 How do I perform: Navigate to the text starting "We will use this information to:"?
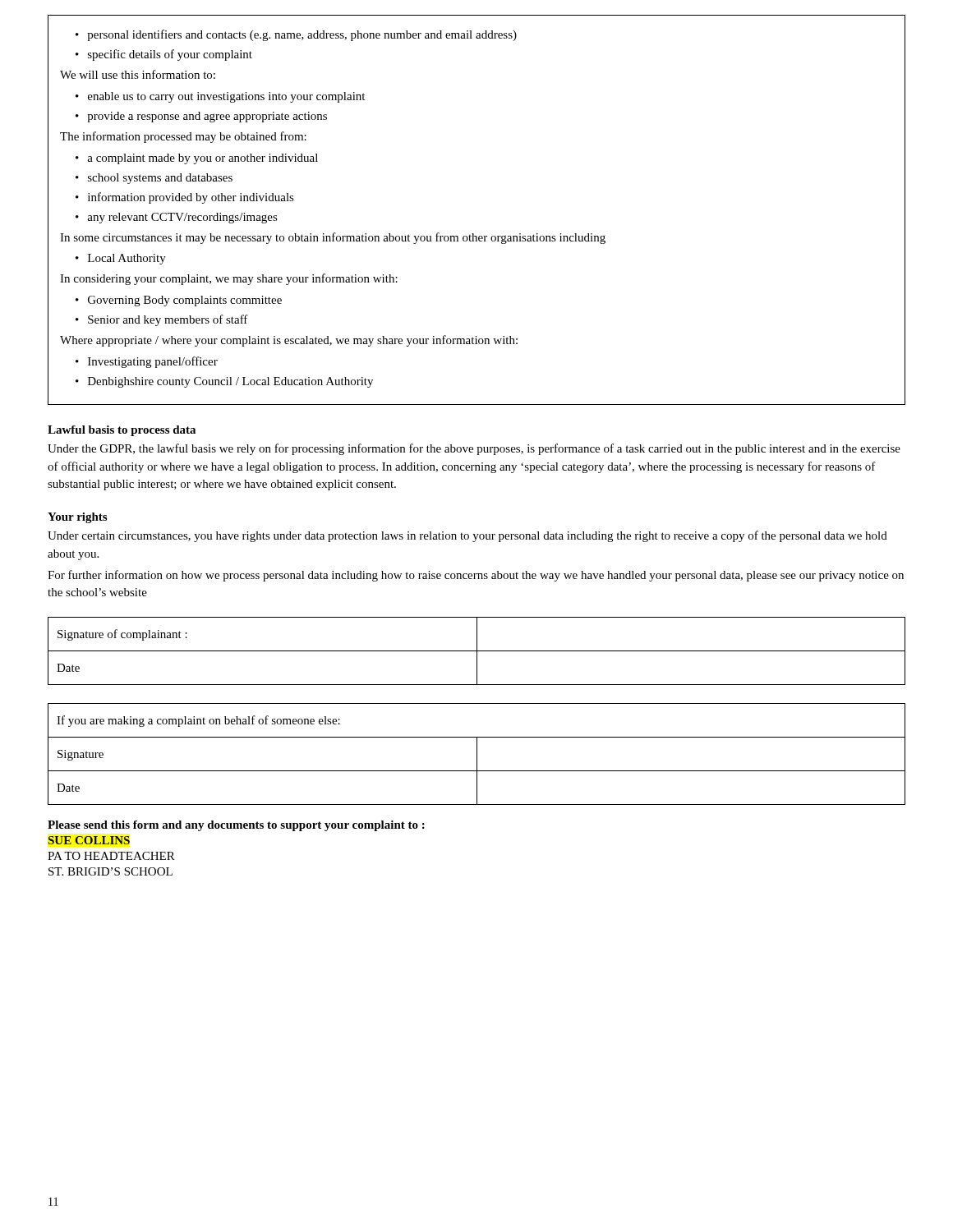point(138,75)
